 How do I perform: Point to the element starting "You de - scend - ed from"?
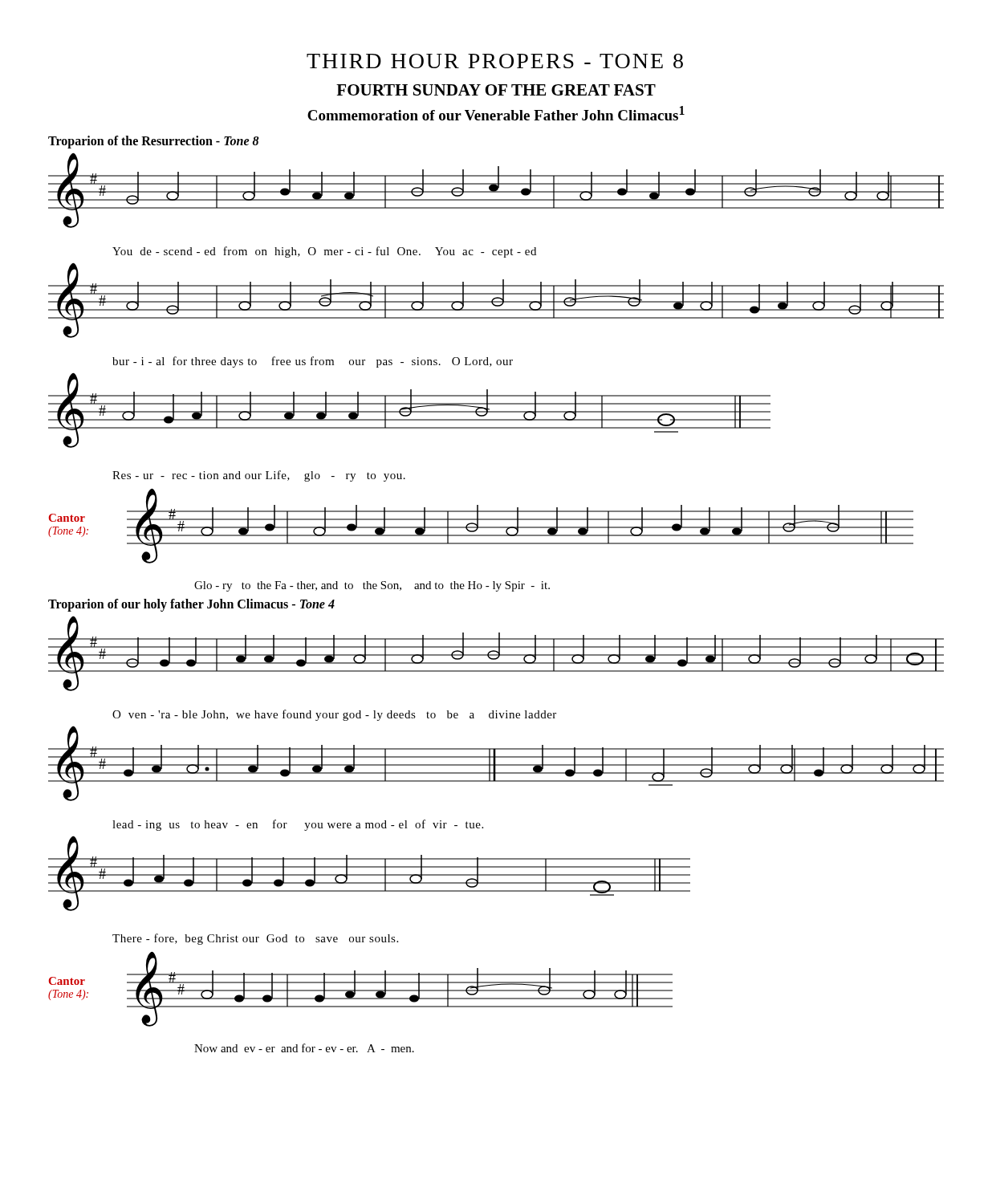pyautogui.click(x=325, y=252)
